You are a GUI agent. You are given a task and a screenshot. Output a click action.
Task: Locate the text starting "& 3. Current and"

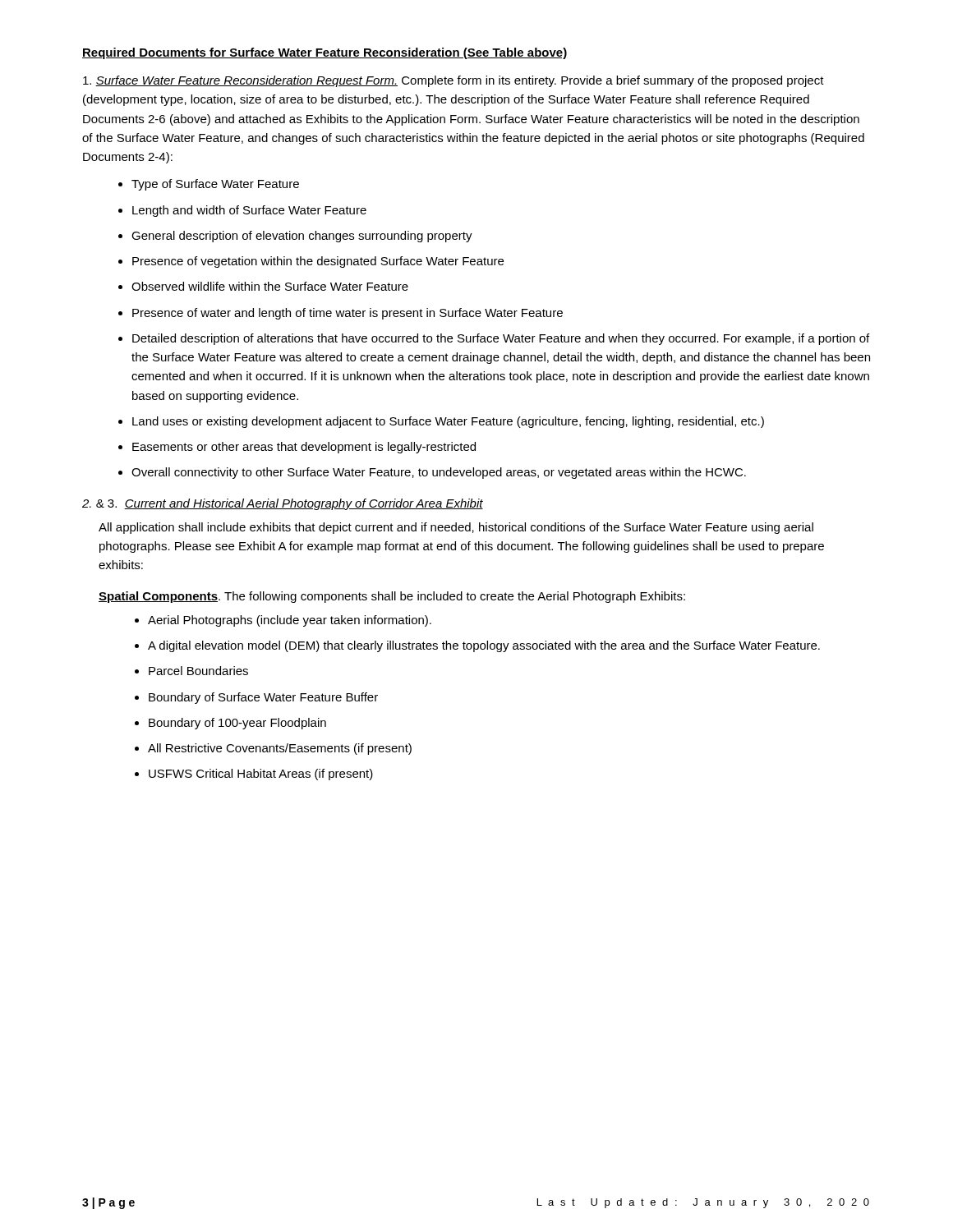click(282, 503)
